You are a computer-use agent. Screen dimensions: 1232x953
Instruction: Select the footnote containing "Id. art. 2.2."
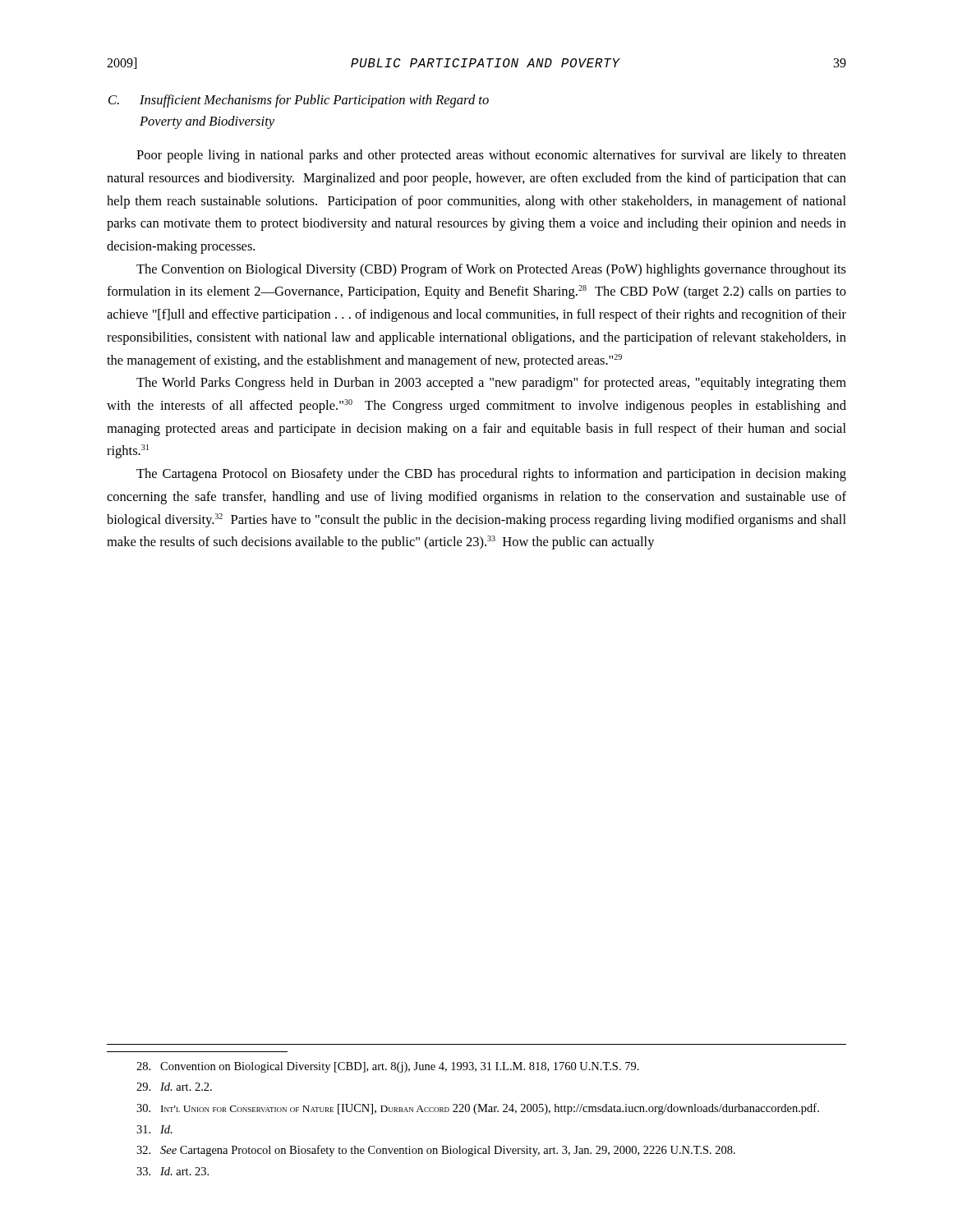click(174, 1087)
